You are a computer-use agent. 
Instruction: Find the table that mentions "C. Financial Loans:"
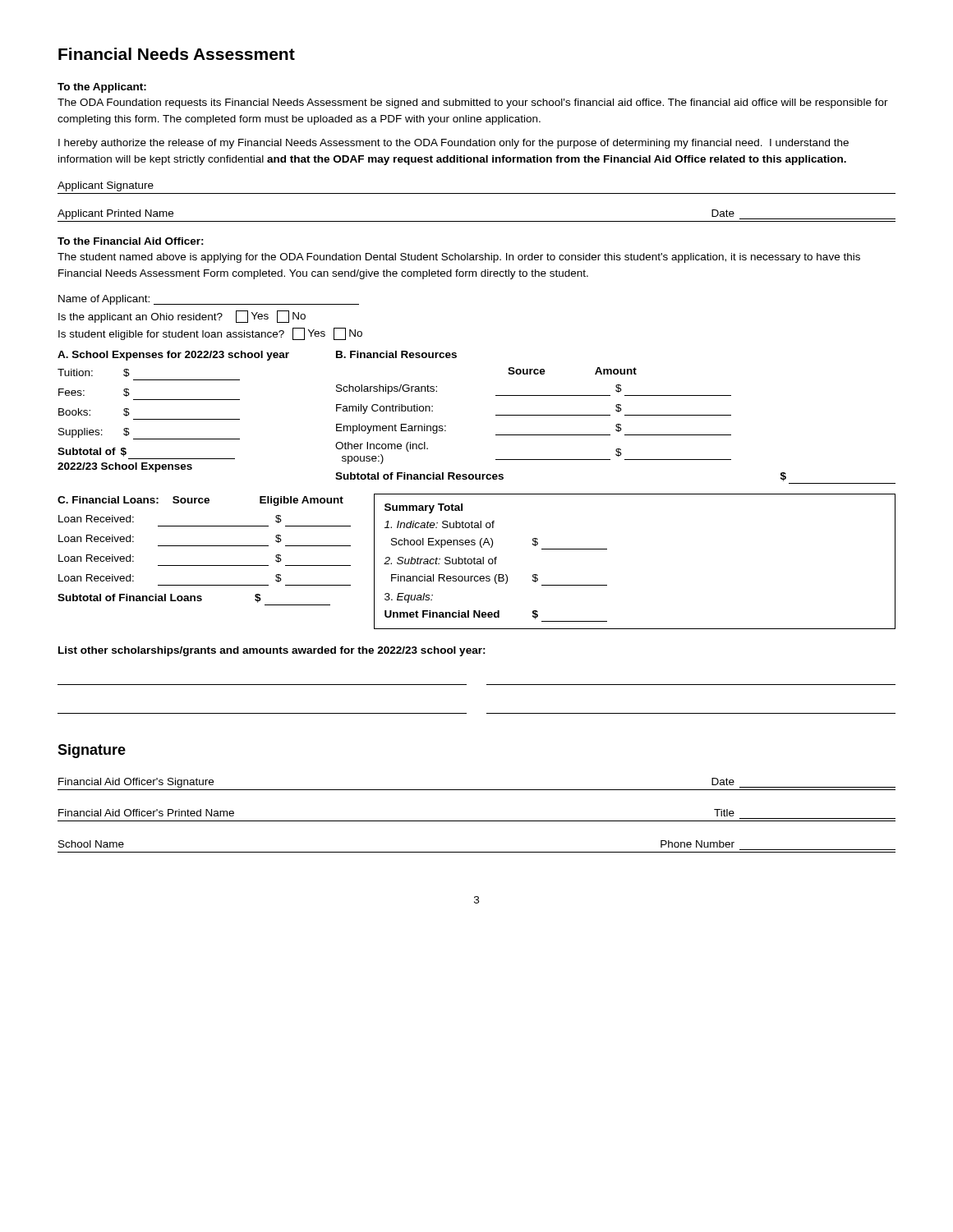pos(476,562)
